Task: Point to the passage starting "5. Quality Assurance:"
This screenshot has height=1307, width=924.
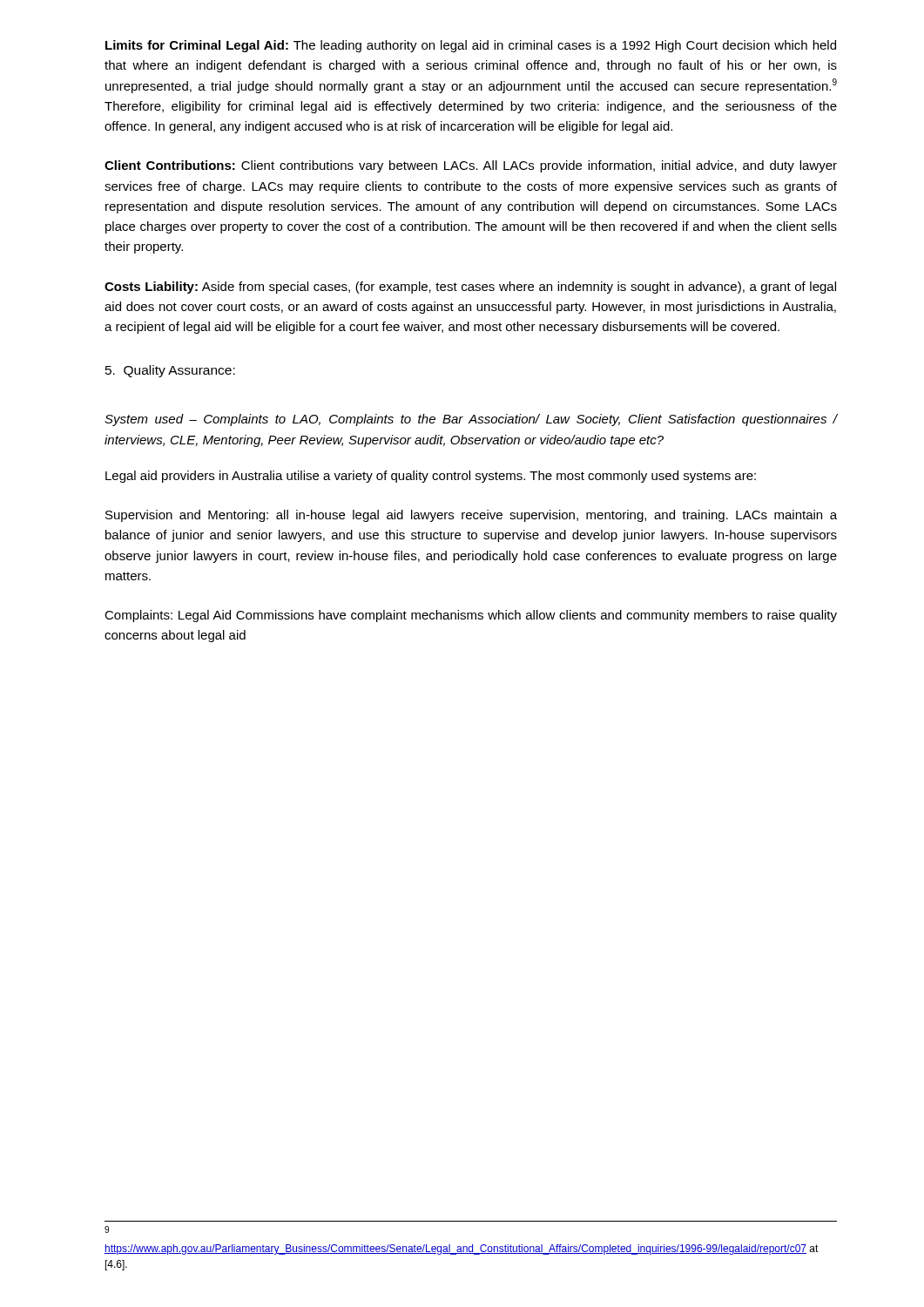Action: click(x=170, y=370)
